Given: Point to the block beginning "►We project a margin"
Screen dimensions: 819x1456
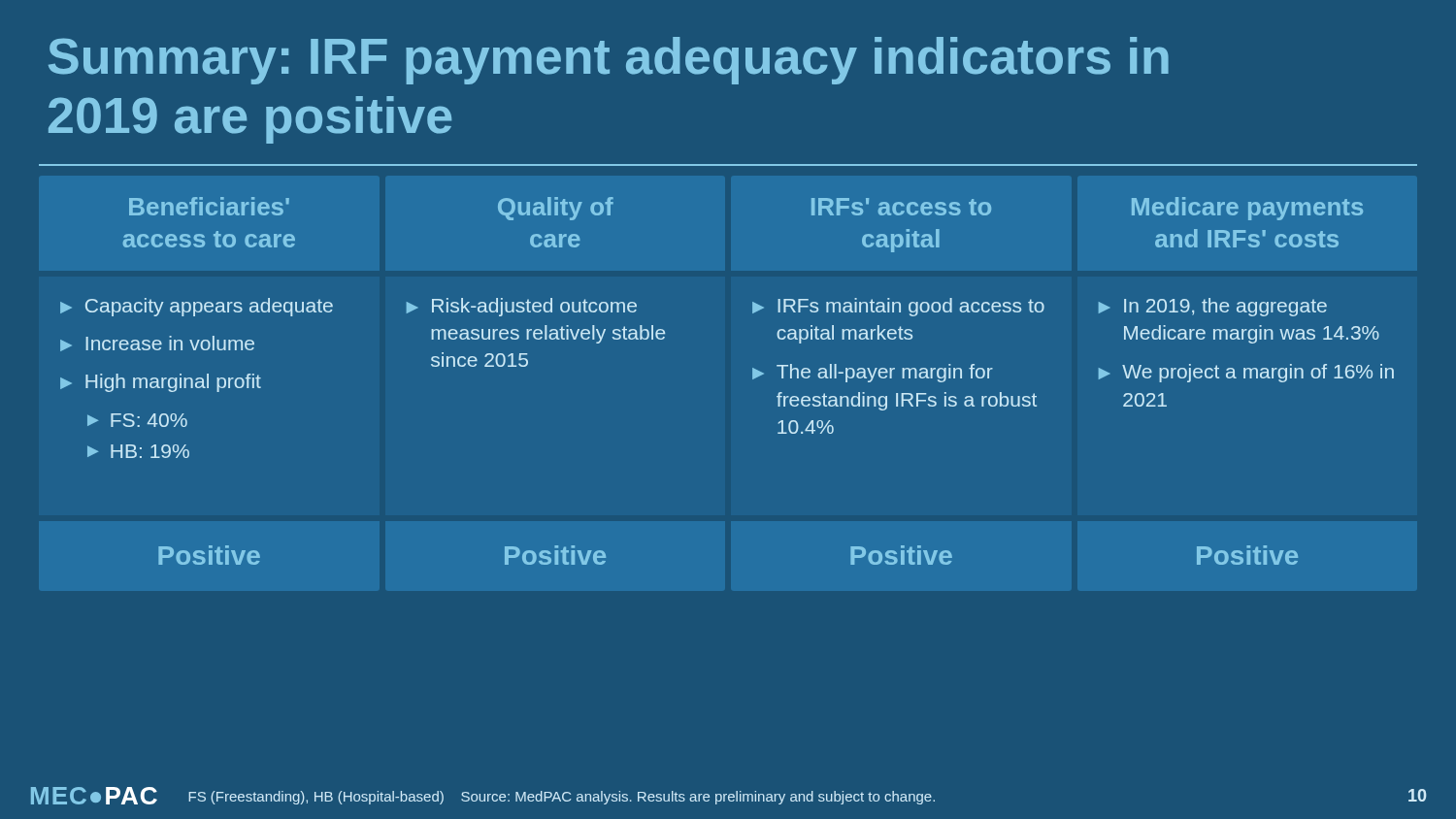Looking at the screenshot, I should (1247, 386).
